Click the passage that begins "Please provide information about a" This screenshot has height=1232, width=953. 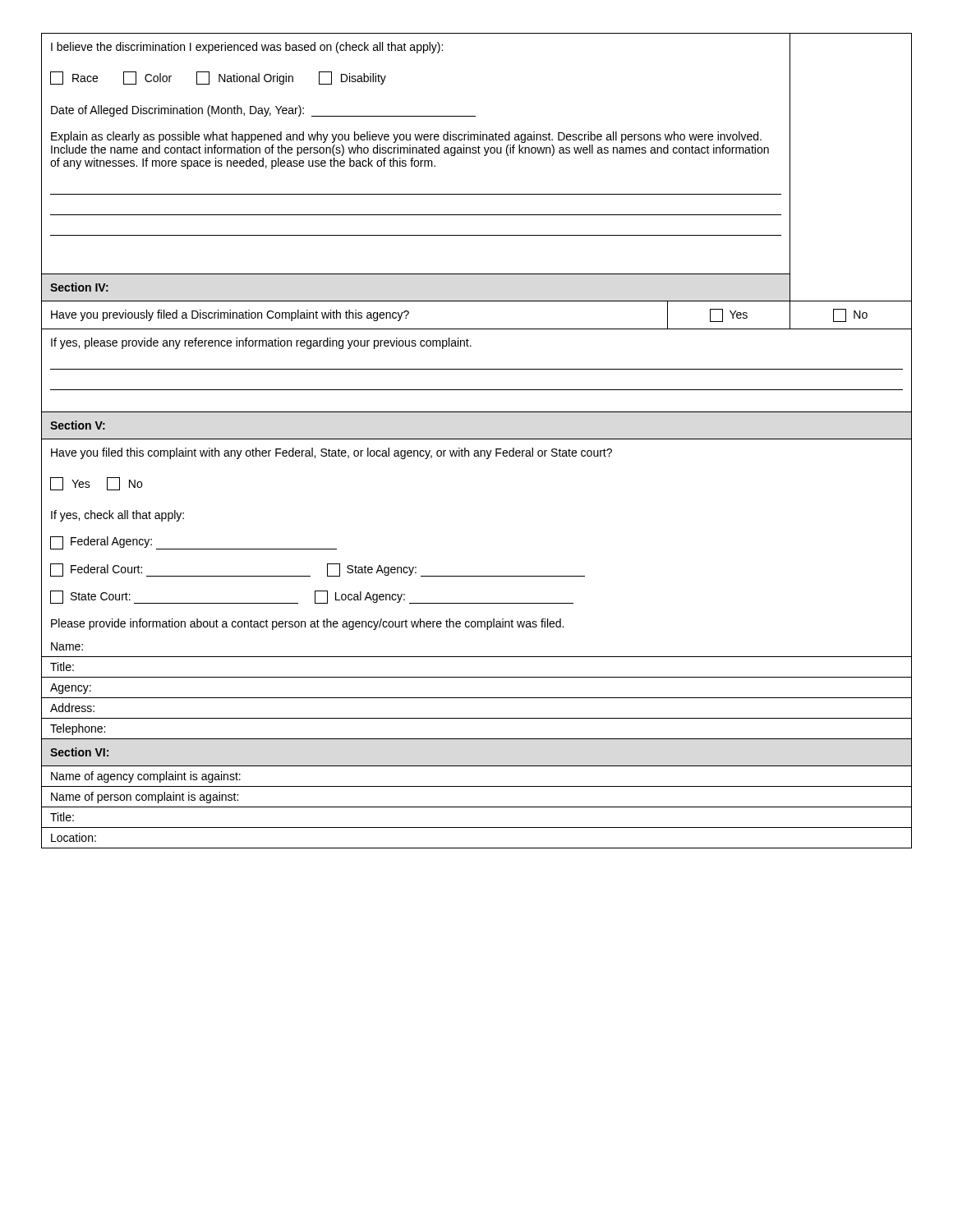coord(307,624)
